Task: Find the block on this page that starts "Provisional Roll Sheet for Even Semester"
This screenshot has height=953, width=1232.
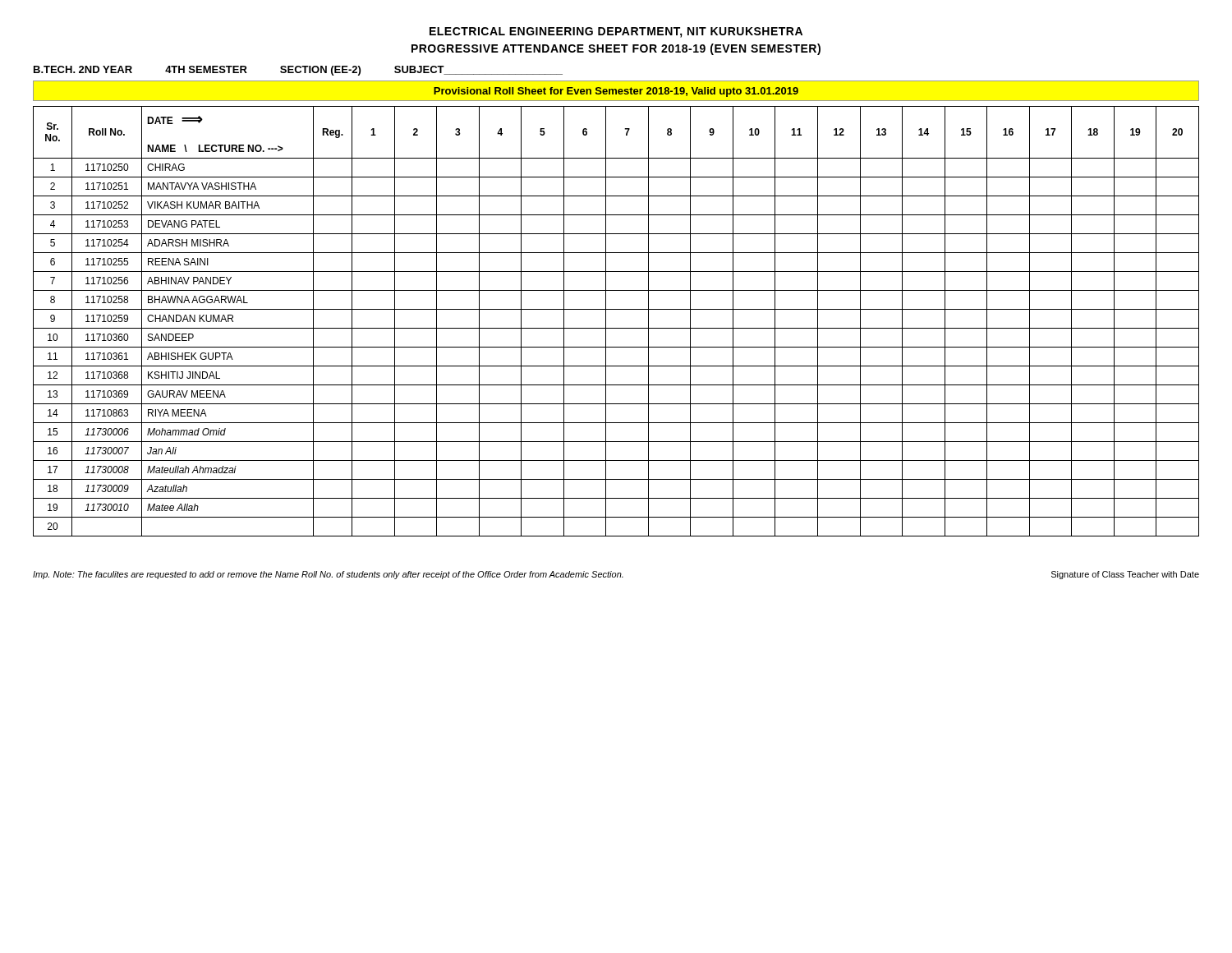Action: click(x=616, y=91)
